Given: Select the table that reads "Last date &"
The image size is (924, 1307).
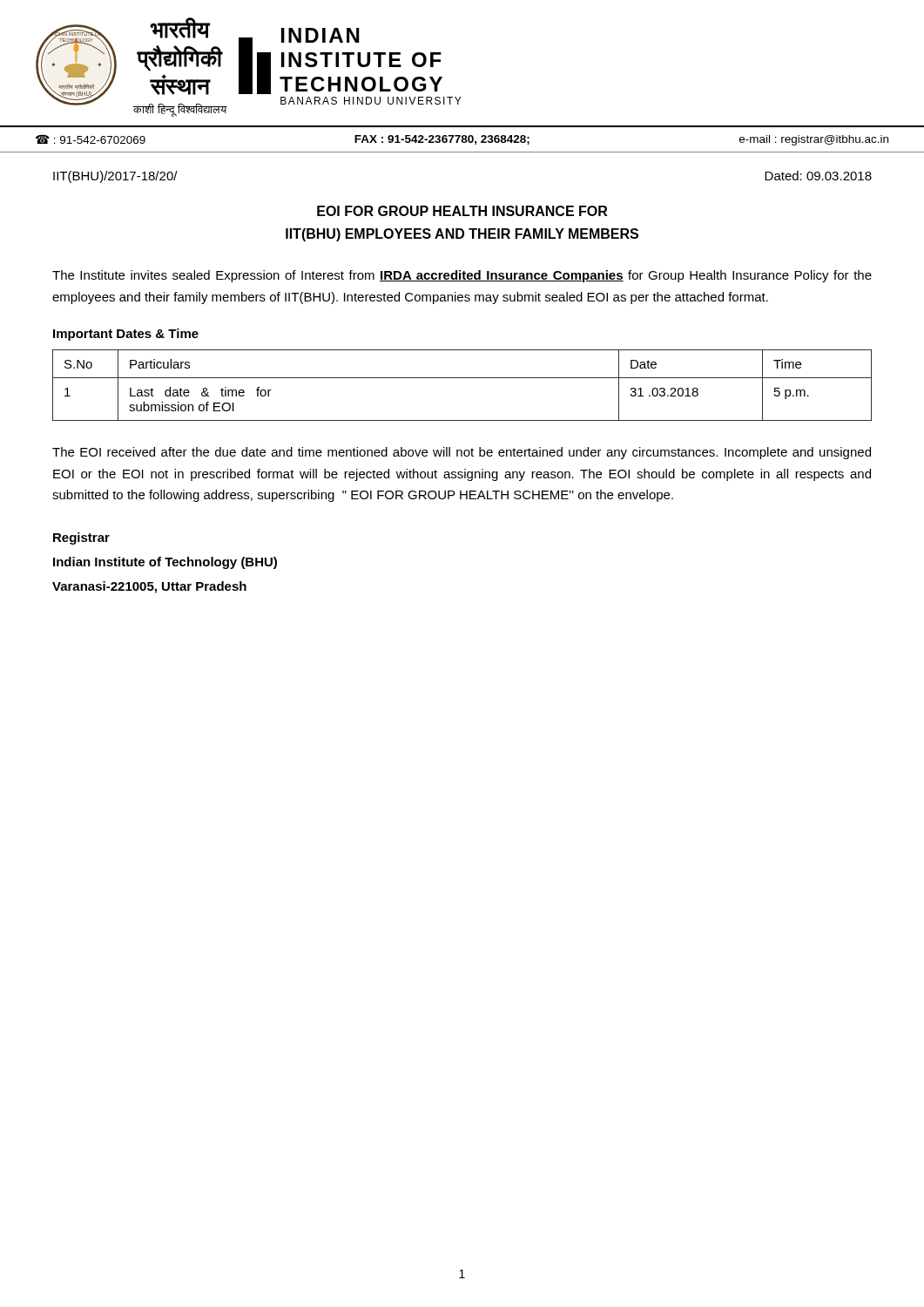Looking at the screenshot, I should pyautogui.click(x=462, y=385).
